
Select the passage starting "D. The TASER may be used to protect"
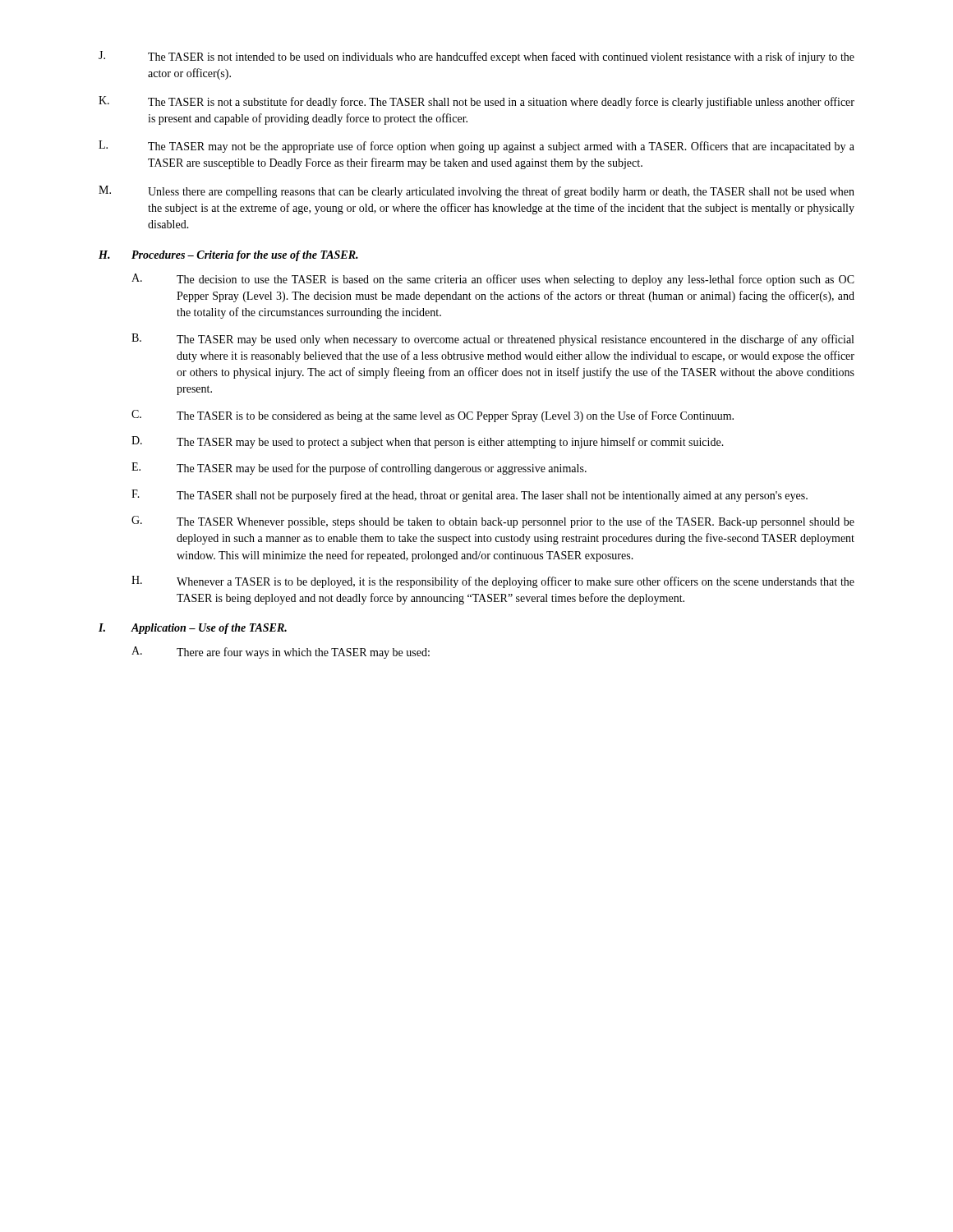493,443
